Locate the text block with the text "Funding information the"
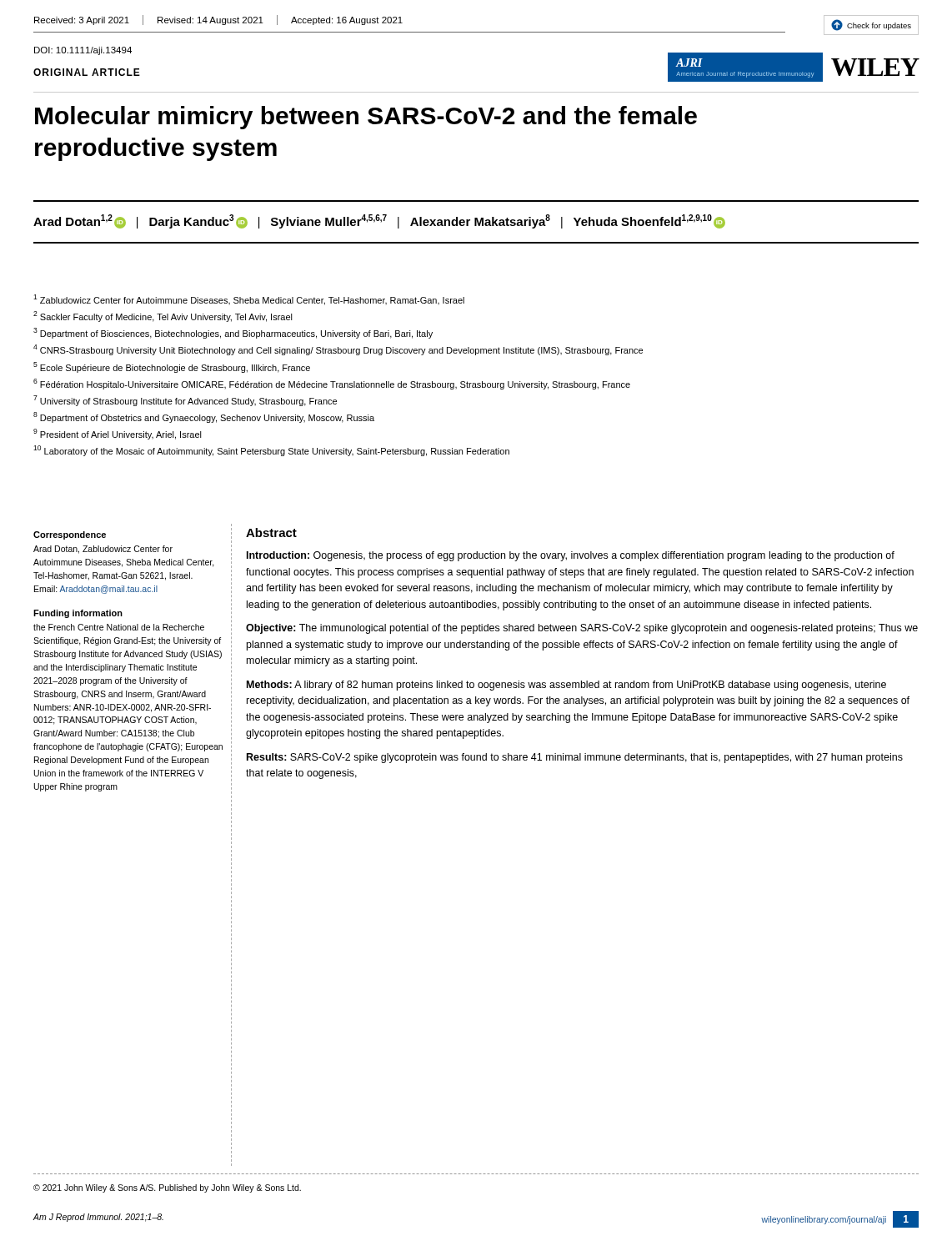952x1251 pixels. (128, 701)
